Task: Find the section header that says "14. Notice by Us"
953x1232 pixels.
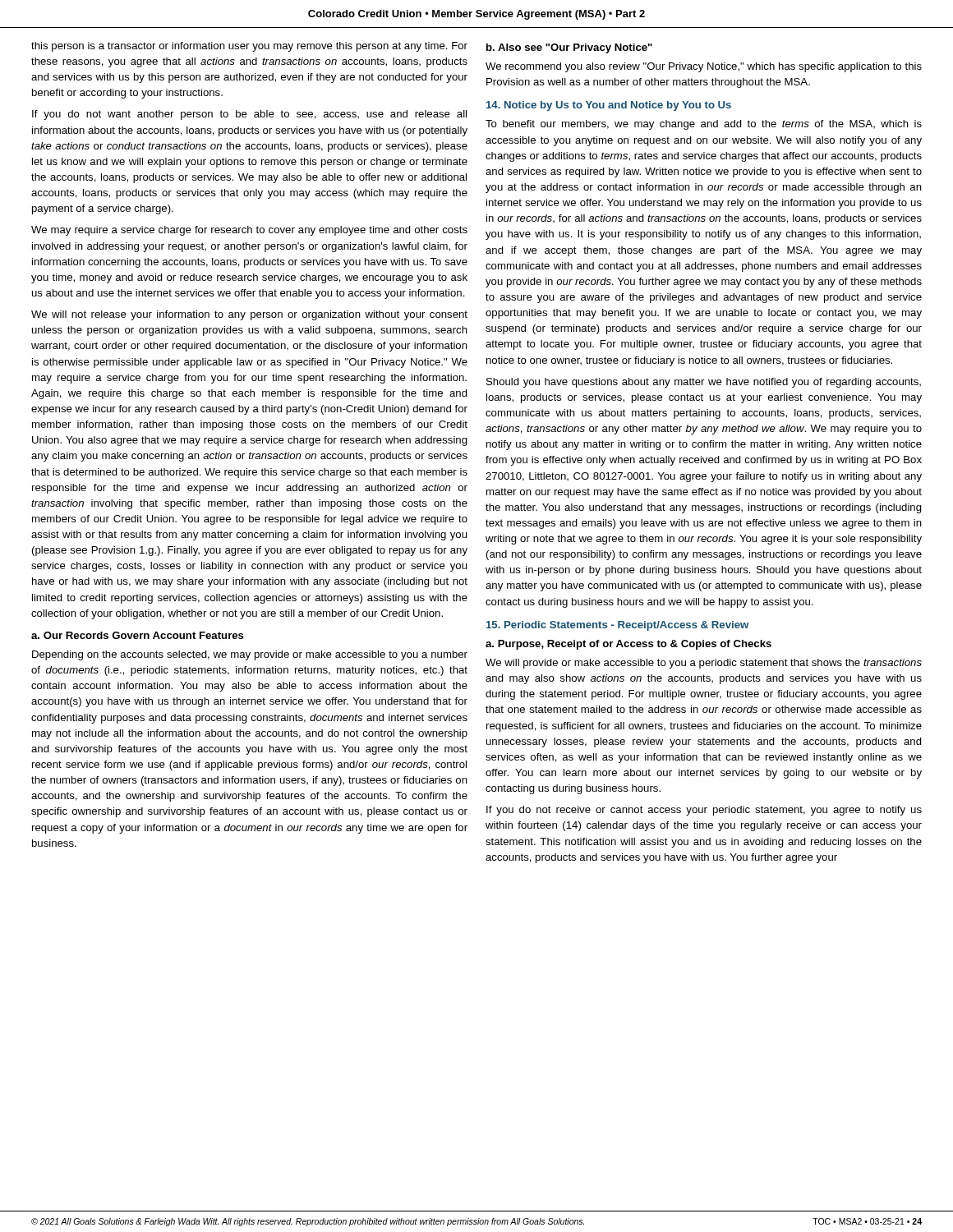Action: [609, 105]
